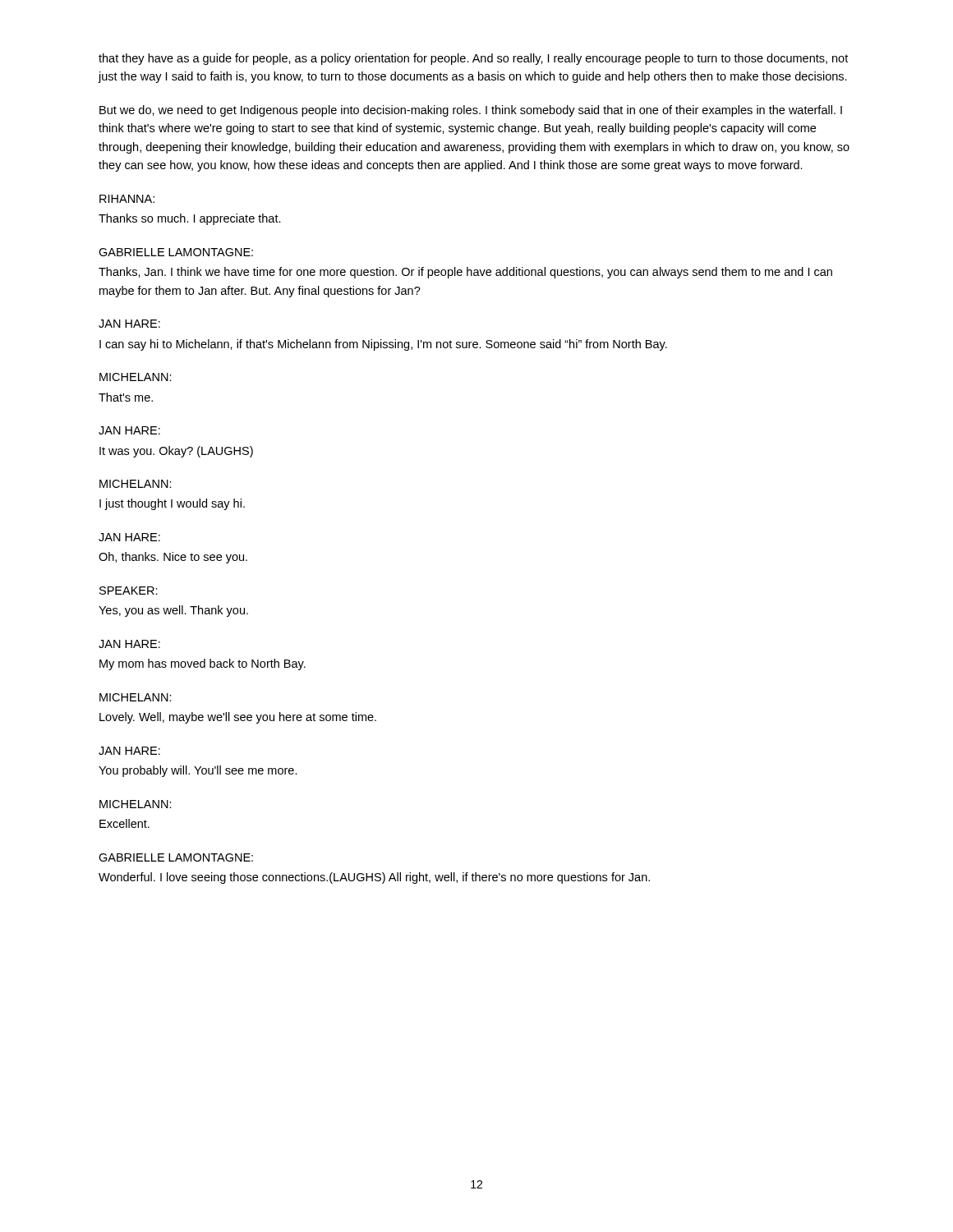Locate the text block that says "JAN HARE: You probably will. You'll"
Image resolution: width=953 pixels, height=1232 pixels.
coord(129,751)
